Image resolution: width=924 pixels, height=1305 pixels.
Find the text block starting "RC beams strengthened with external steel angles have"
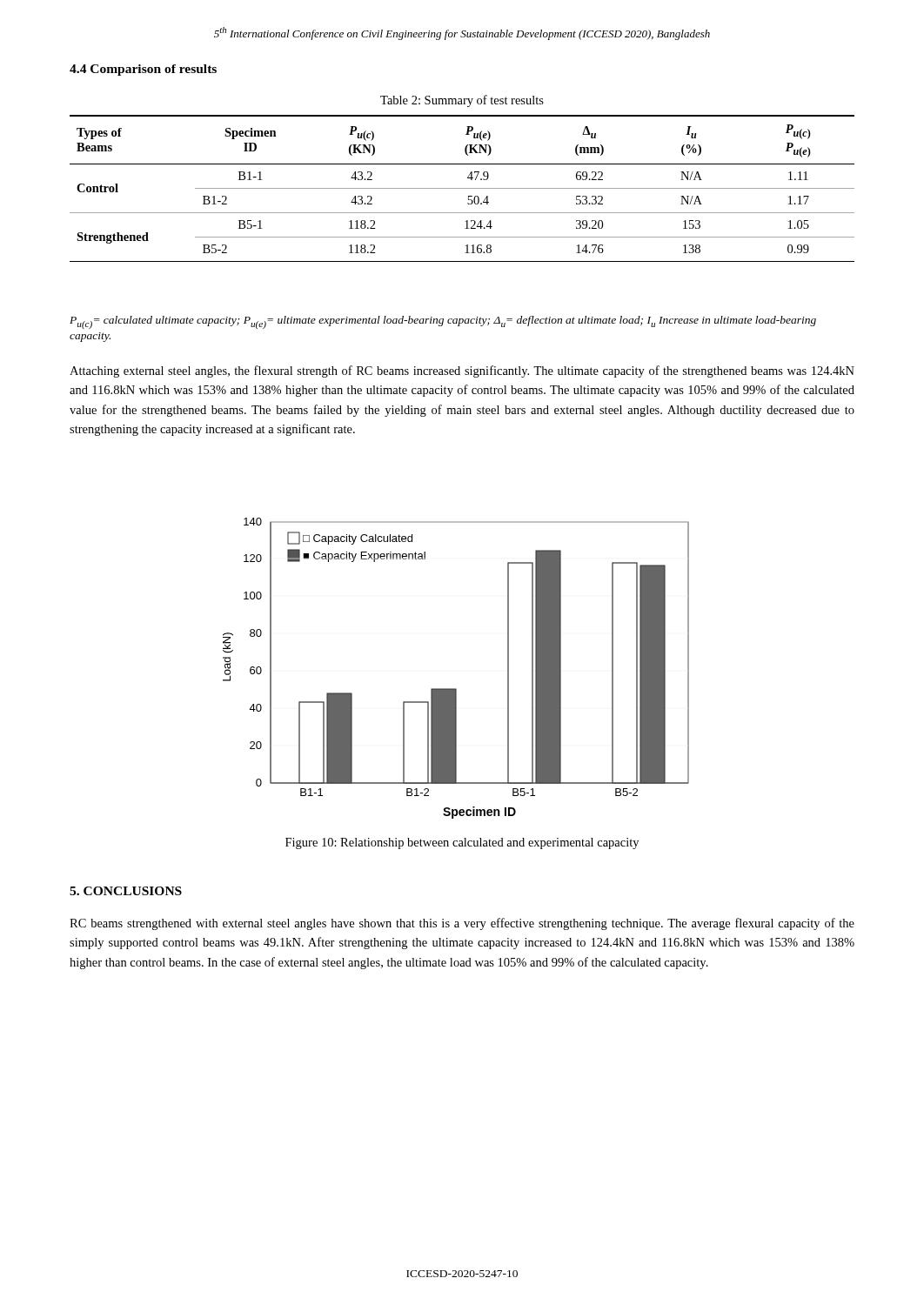(x=462, y=943)
